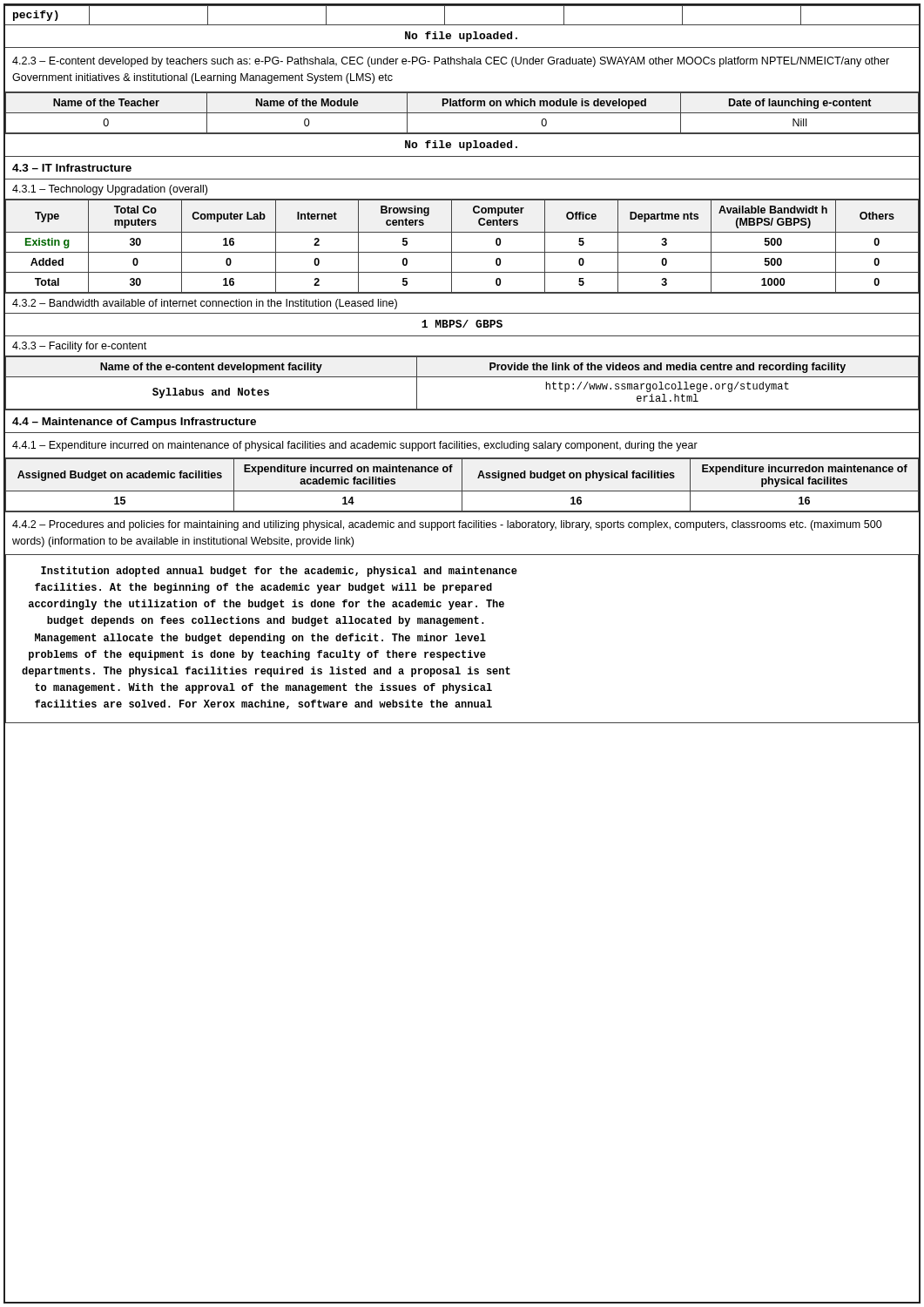Find the table that mentions "Name of the Teacher"
The height and width of the screenshot is (1307, 924).
[x=462, y=113]
